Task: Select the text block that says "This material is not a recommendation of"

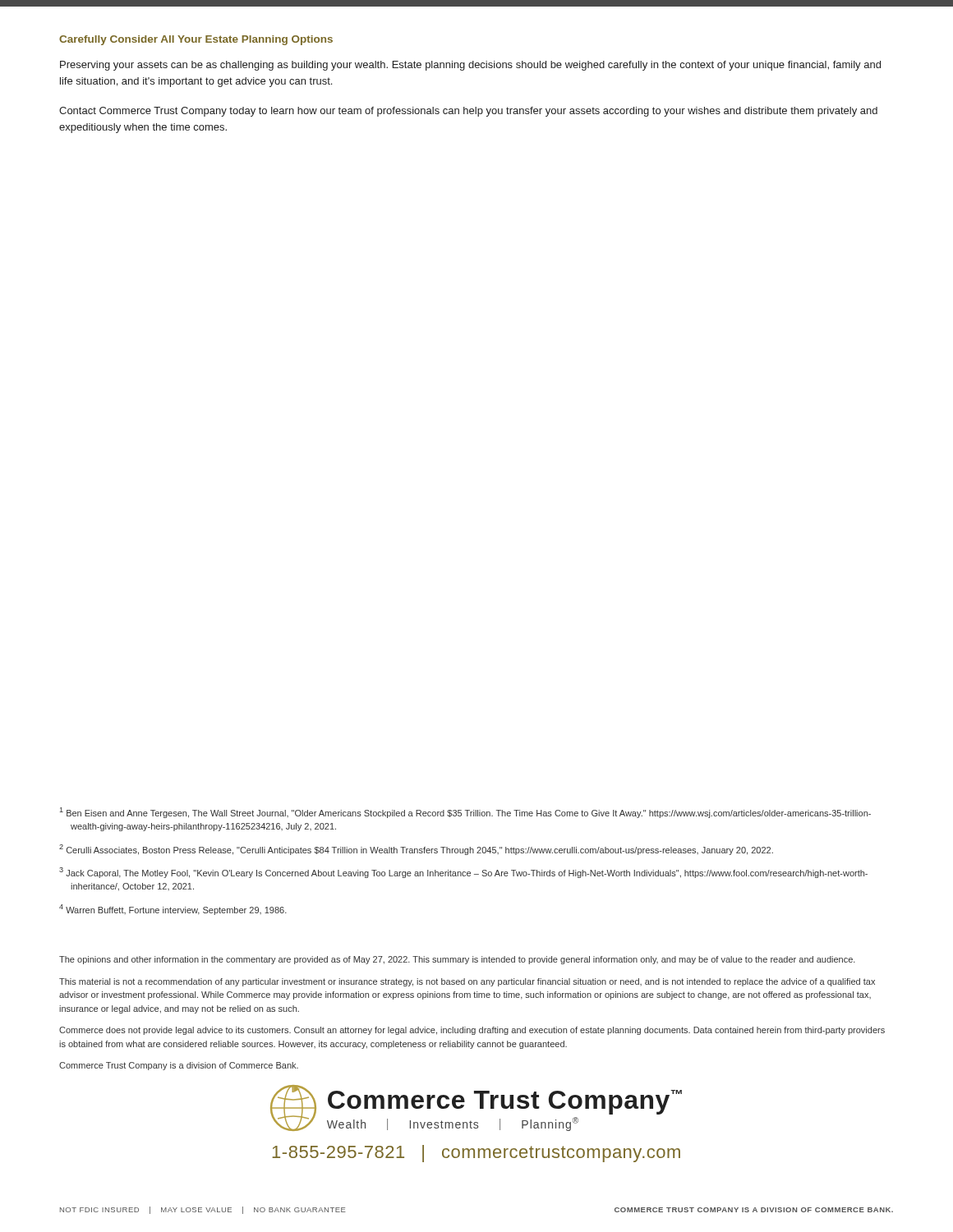Action: coord(467,995)
